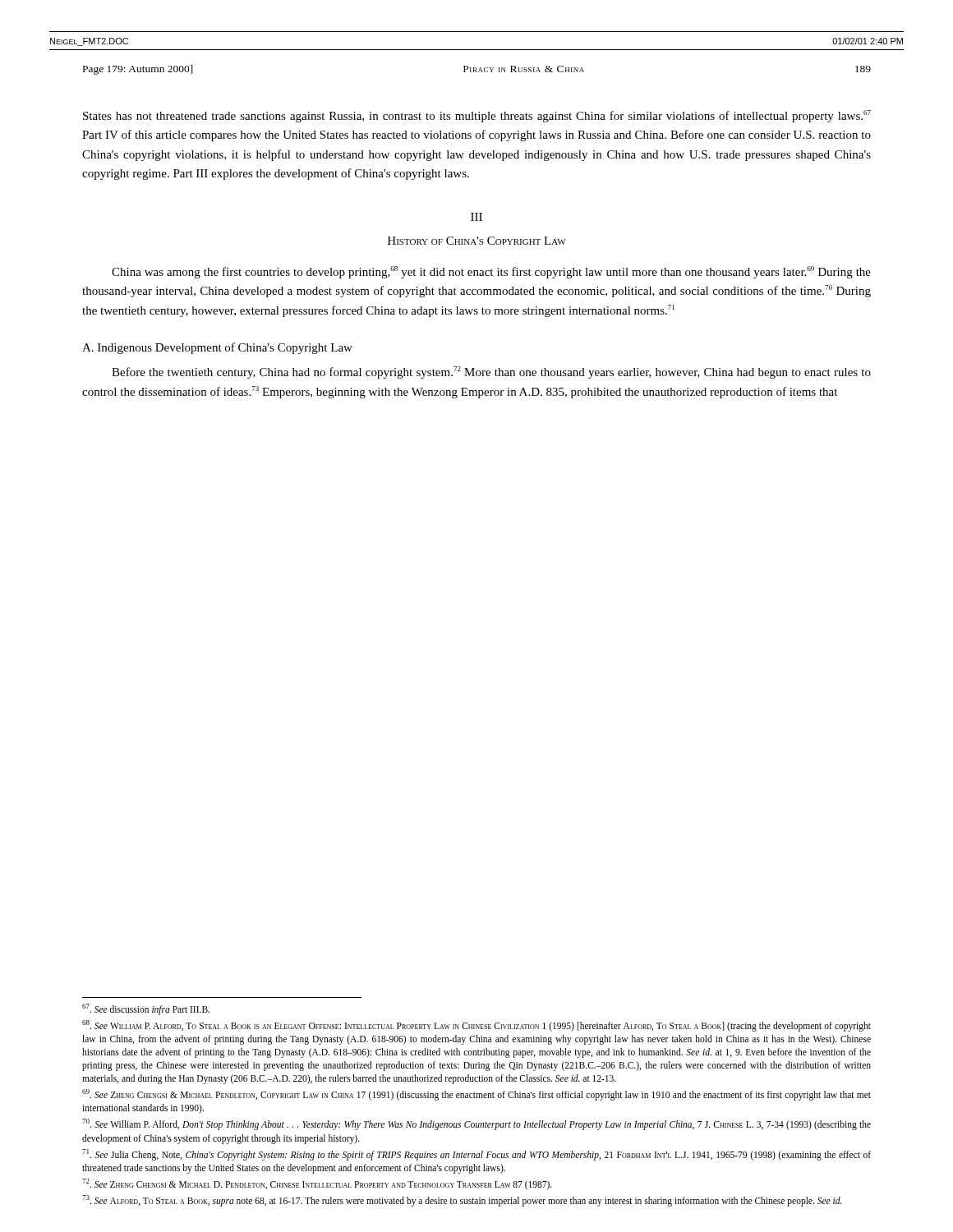
Task: Navigate to the block starting "A. Indigenous Development of"
Action: 217,347
